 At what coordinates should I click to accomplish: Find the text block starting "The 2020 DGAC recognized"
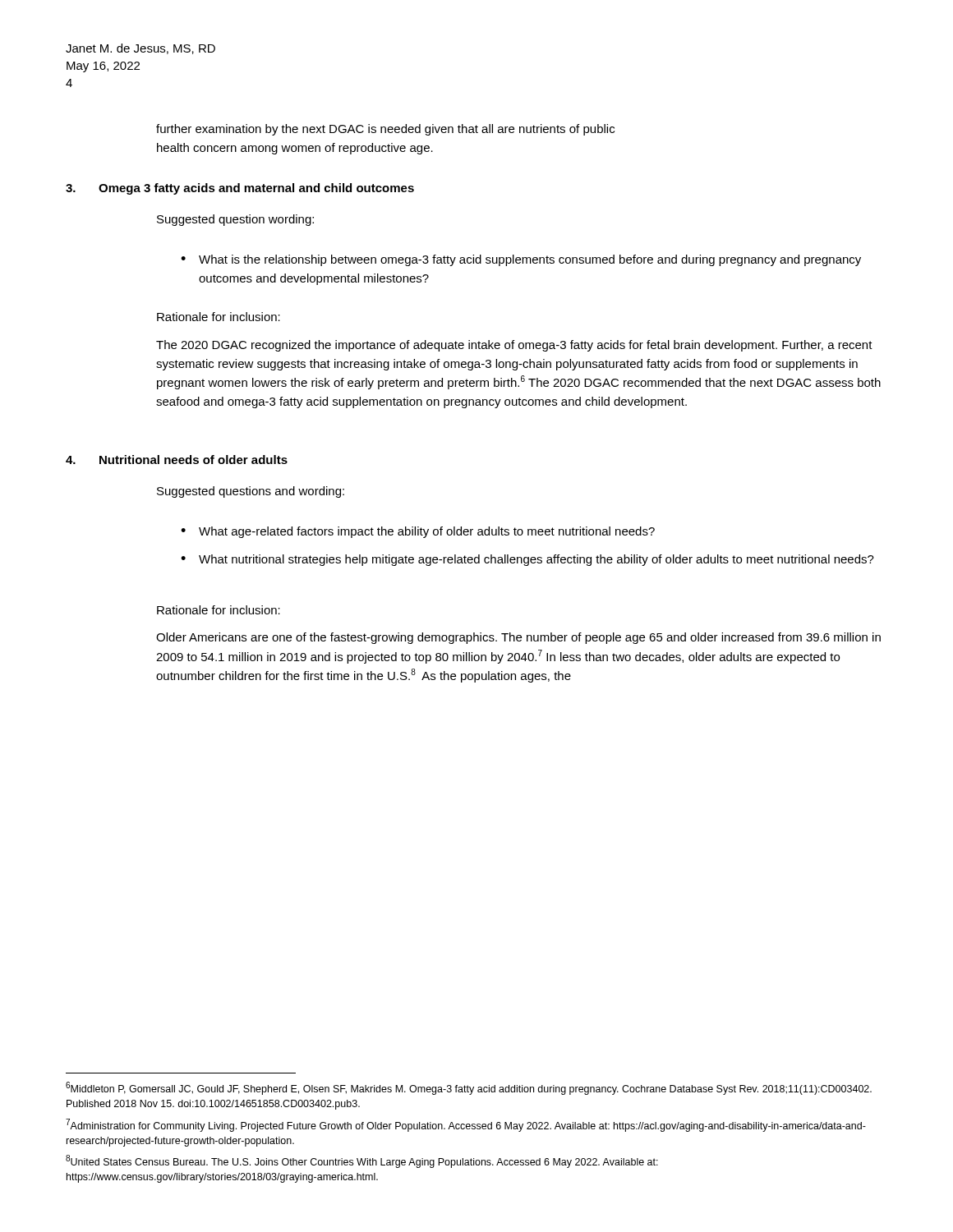(519, 373)
